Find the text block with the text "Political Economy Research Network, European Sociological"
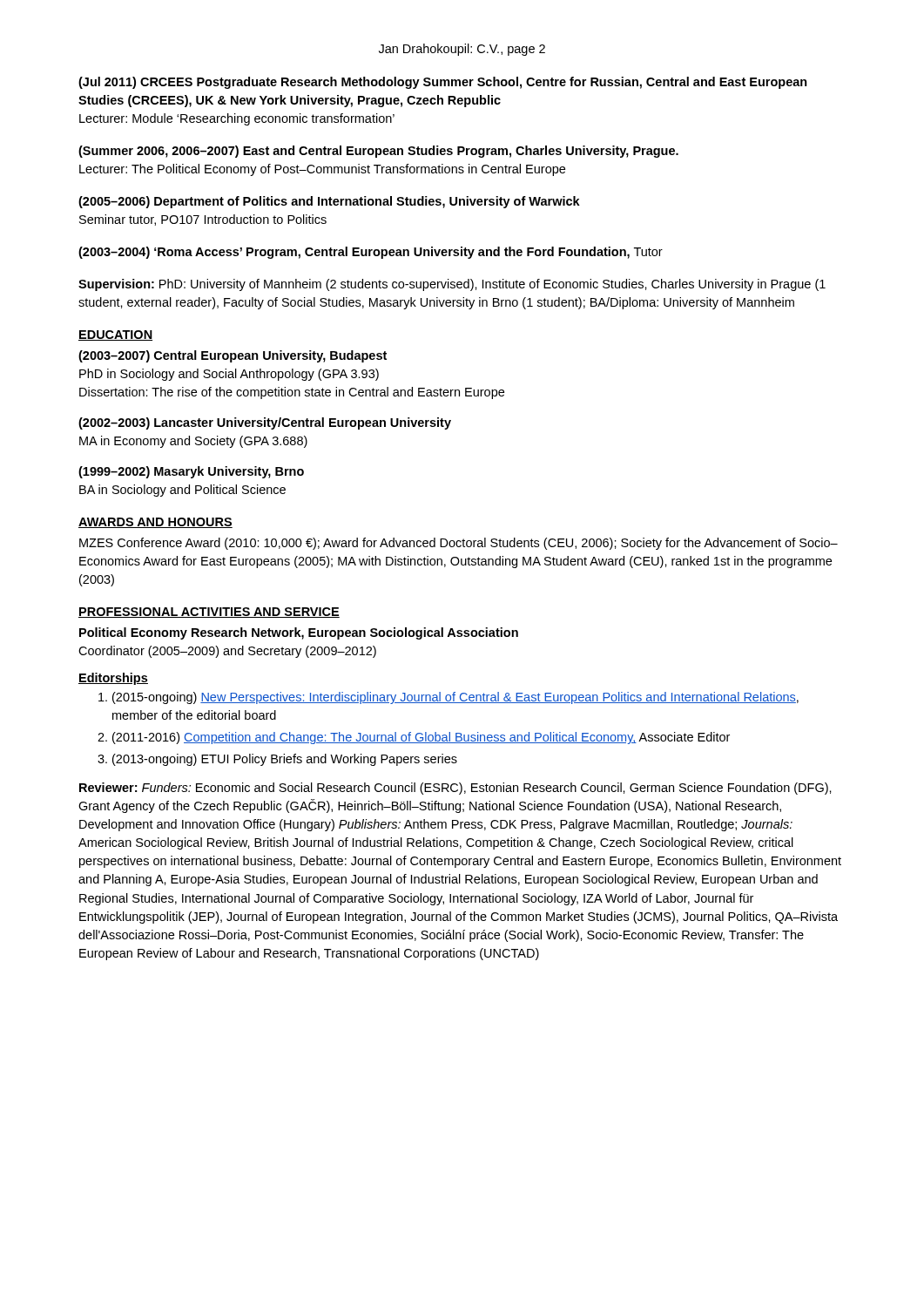924x1307 pixels. 462,642
